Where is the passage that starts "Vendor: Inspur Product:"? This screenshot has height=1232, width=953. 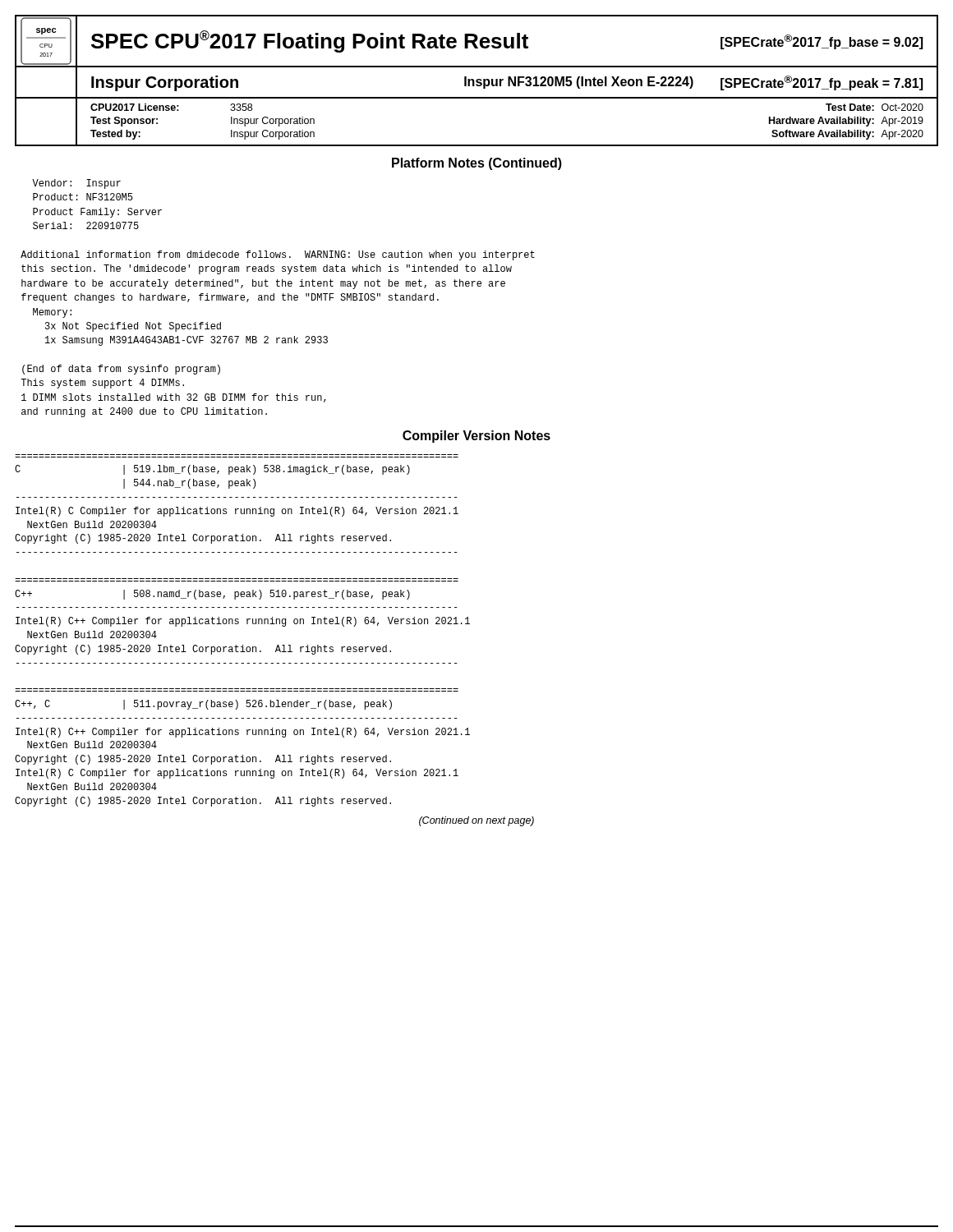click(55, 184)
